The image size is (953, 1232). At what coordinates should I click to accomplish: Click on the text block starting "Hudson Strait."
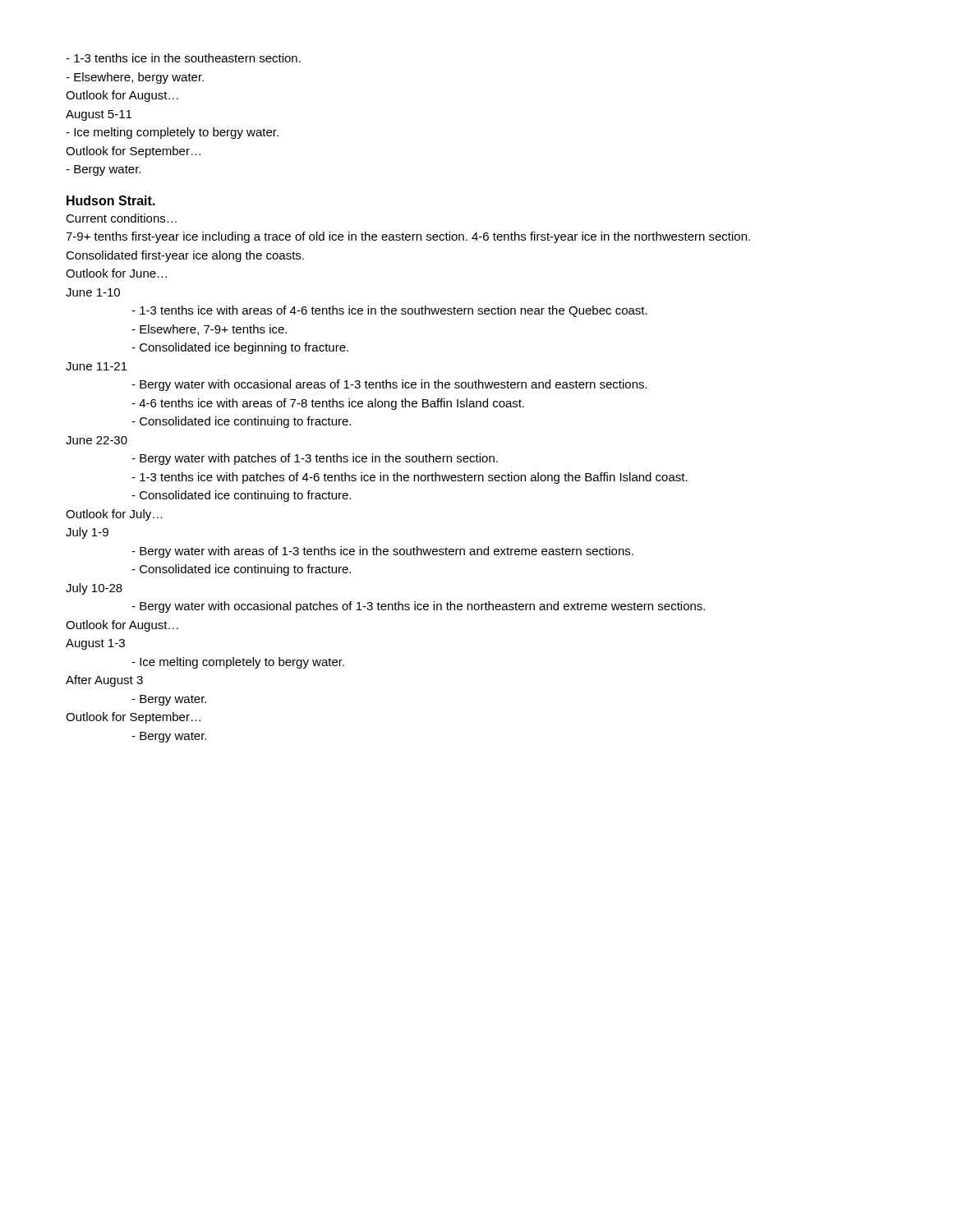point(111,200)
